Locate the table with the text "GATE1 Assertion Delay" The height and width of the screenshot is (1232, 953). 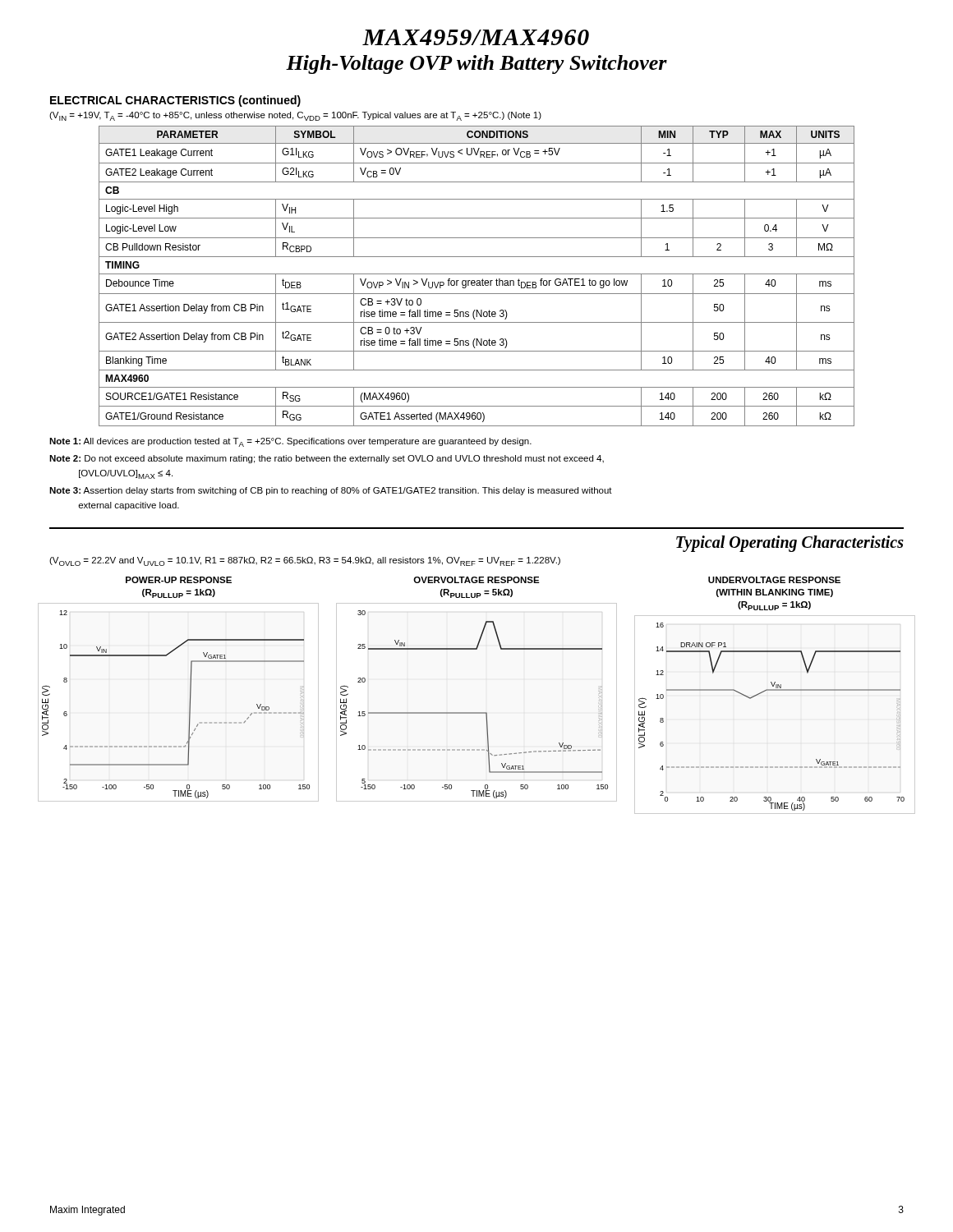(x=476, y=276)
